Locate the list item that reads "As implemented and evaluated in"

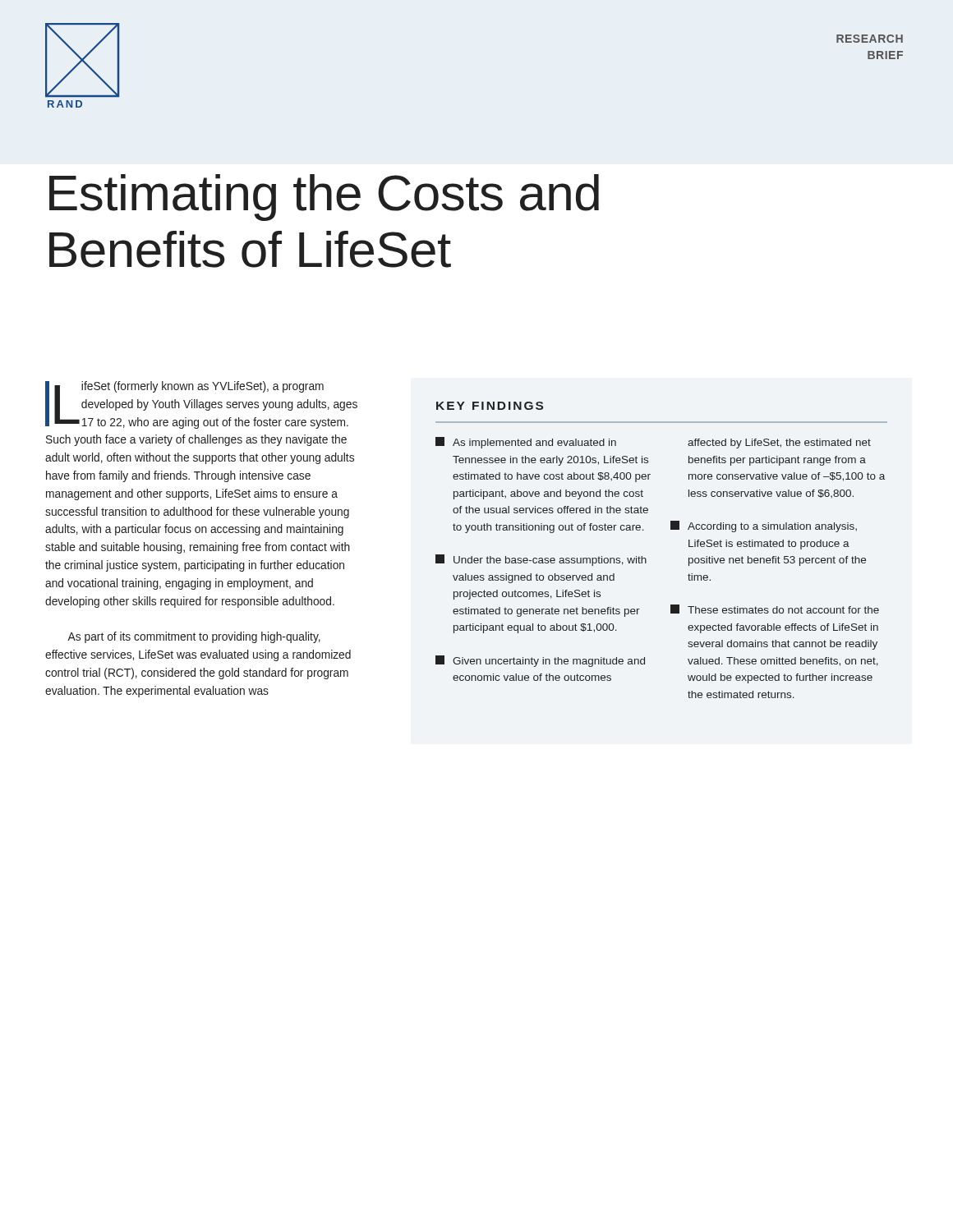point(544,485)
